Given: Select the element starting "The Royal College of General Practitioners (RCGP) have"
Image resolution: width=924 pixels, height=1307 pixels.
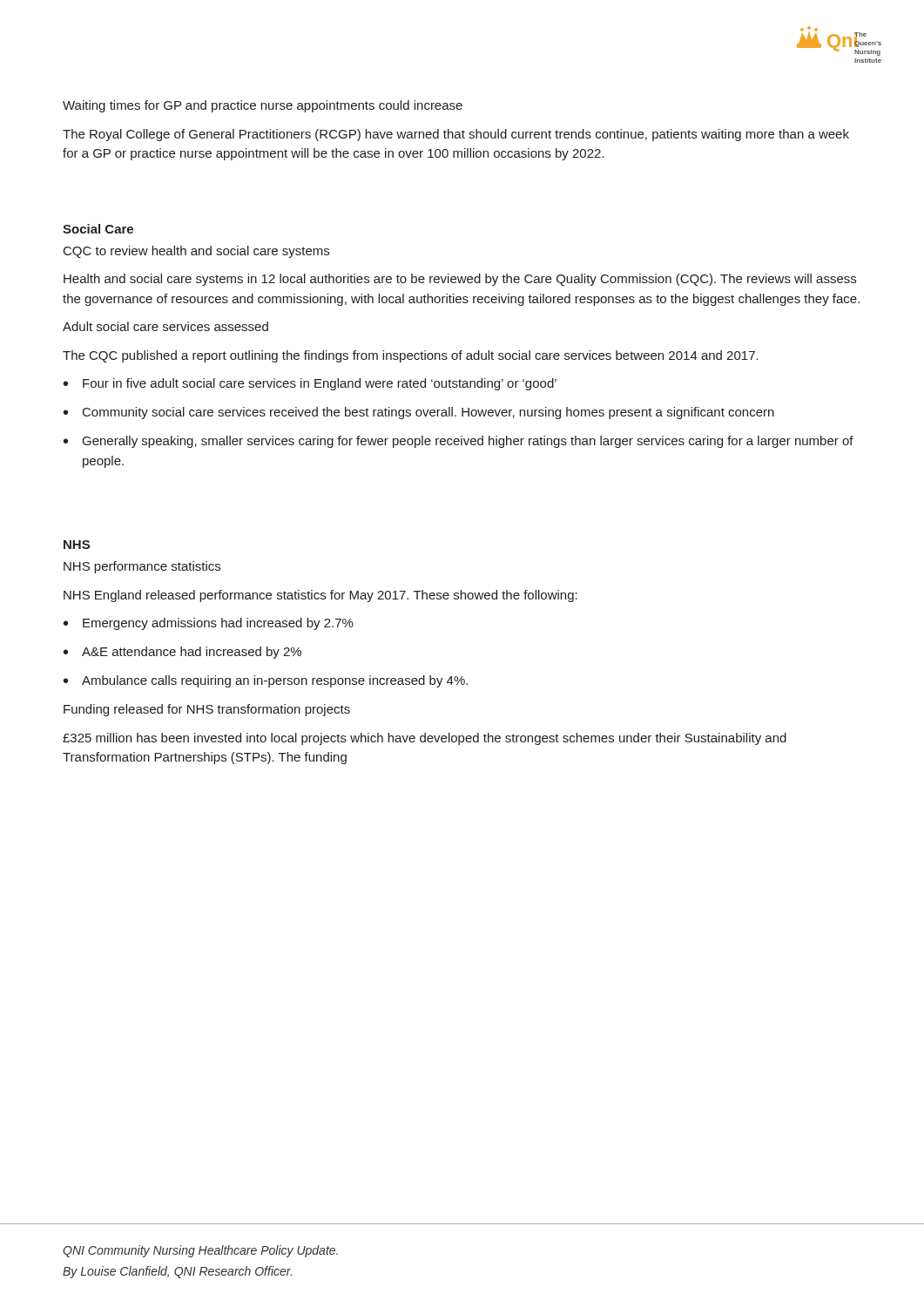Looking at the screenshot, I should pos(456,143).
